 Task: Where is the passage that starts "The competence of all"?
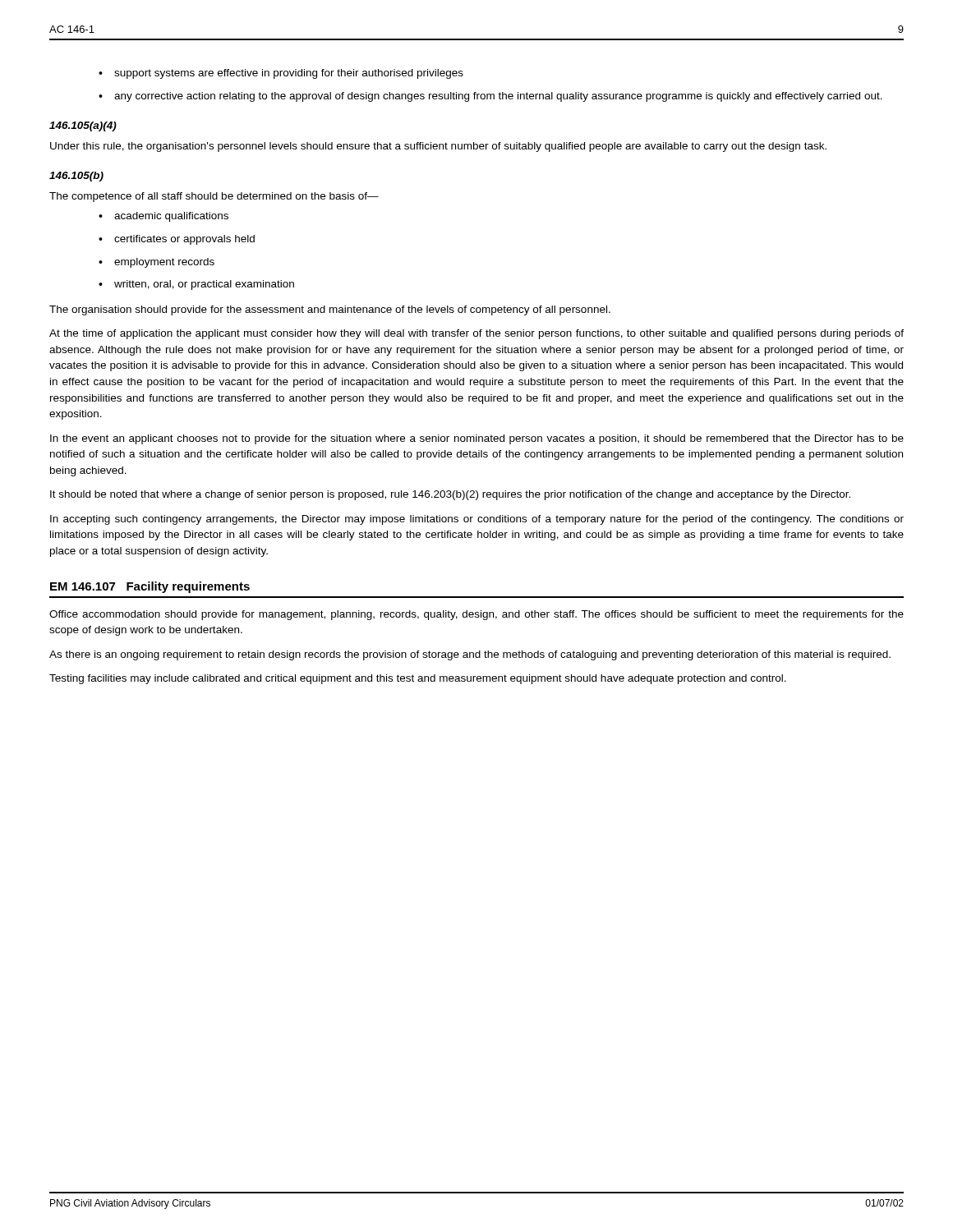[214, 196]
